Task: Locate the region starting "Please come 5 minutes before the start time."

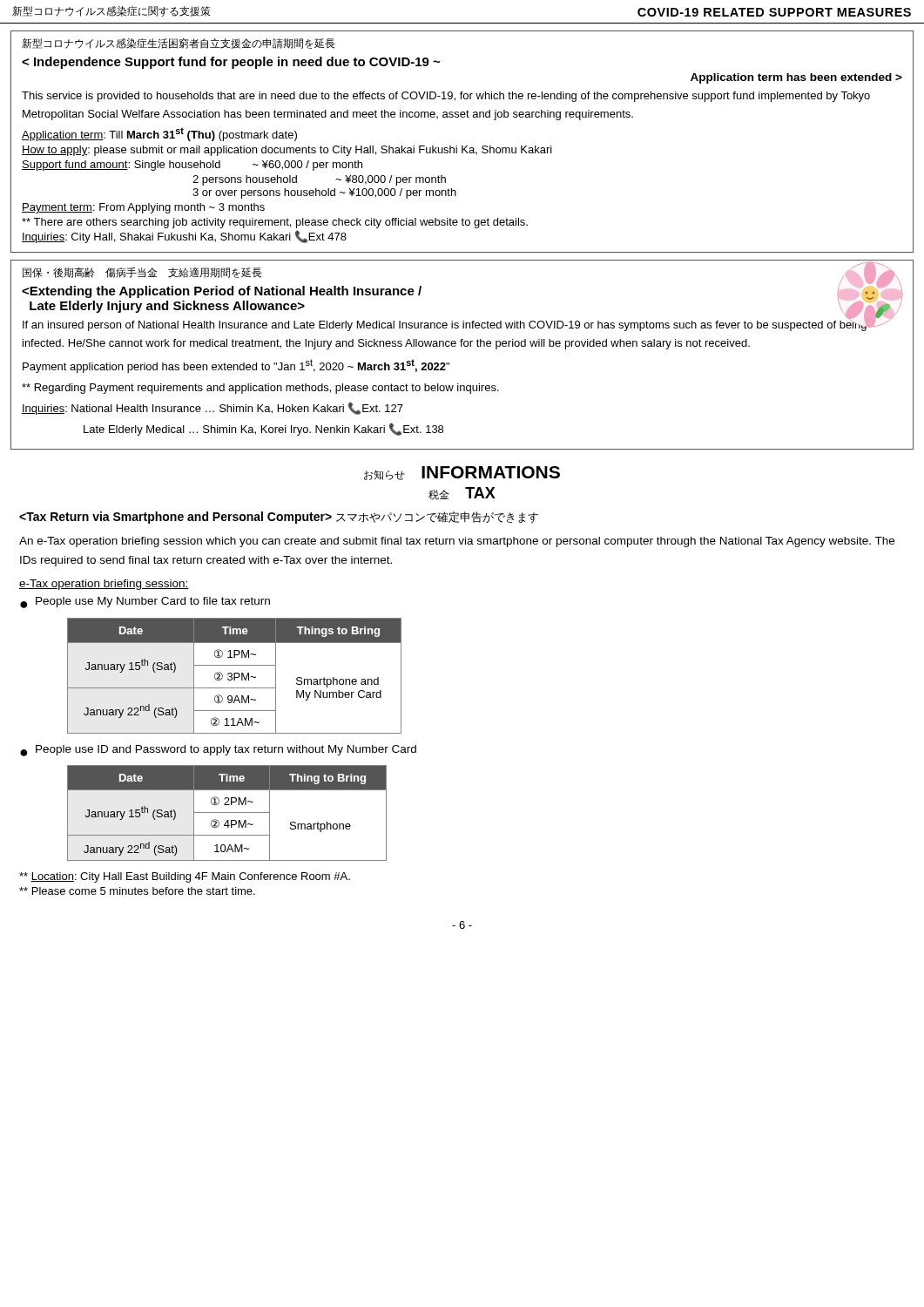Action: 137,891
